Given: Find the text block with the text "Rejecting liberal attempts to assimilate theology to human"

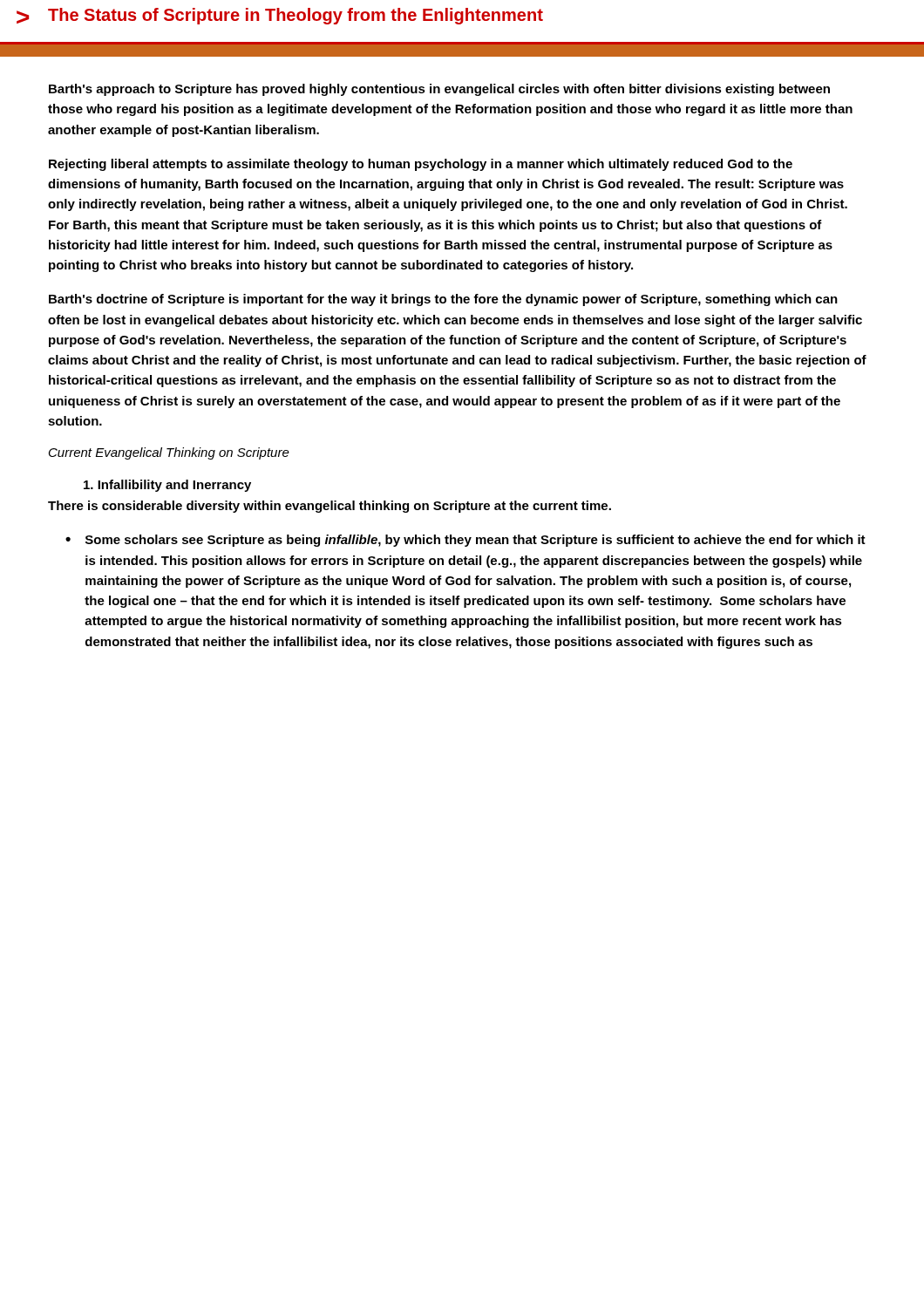Looking at the screenshot, I should (448, 214).
